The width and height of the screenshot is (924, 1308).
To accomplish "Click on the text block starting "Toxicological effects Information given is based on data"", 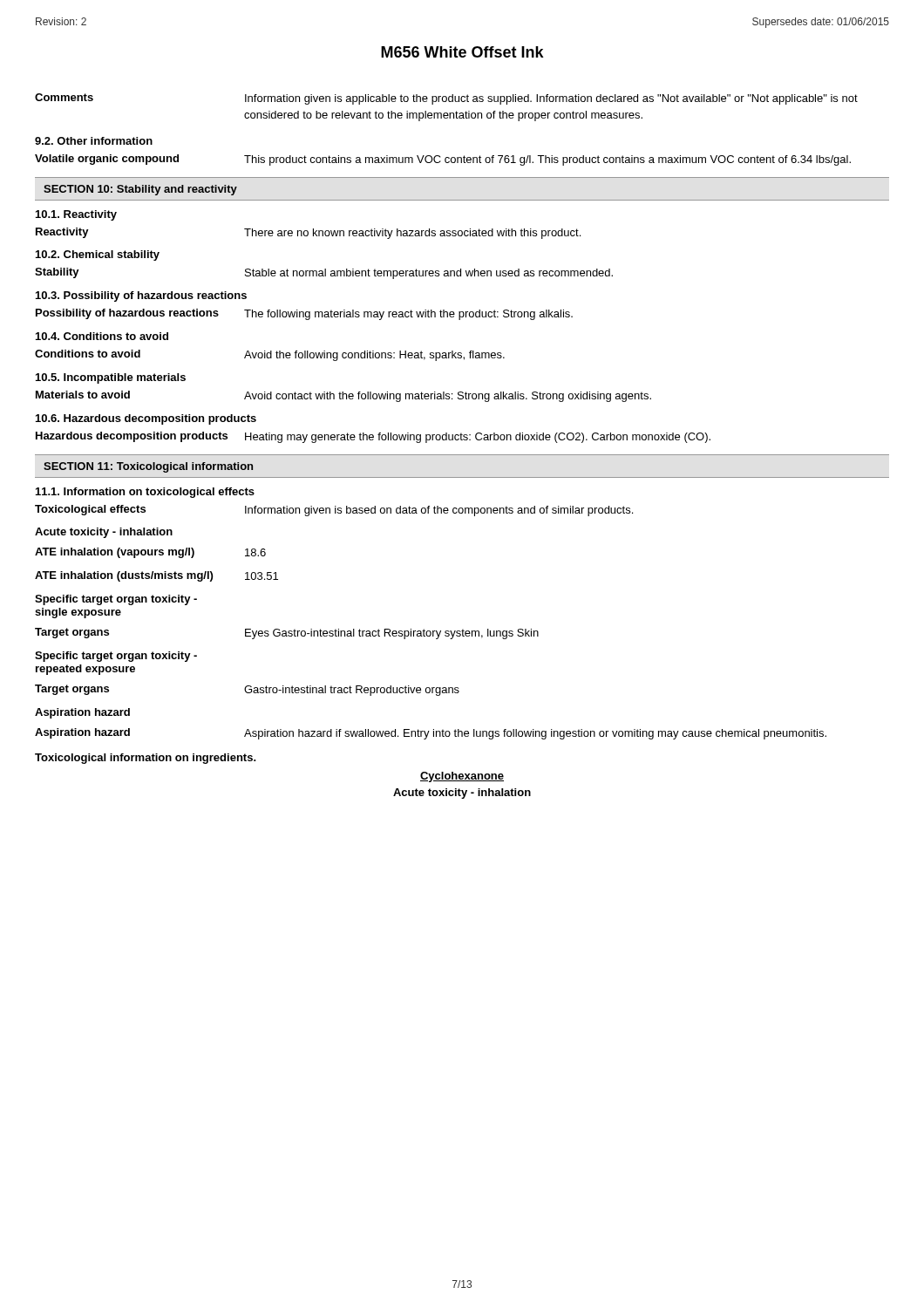I will coord(462,510).
